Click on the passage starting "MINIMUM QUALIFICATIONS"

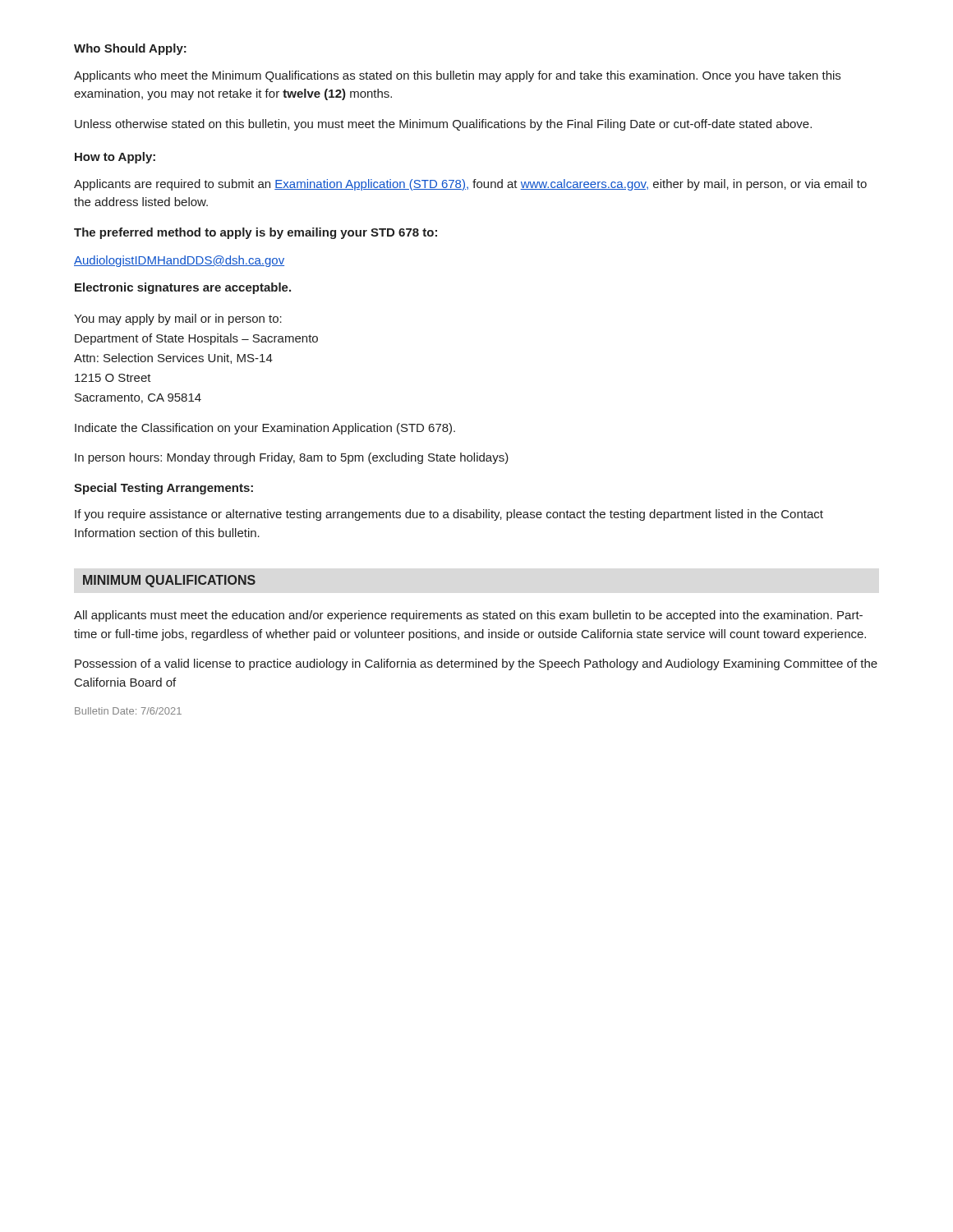tap(169, 581)
